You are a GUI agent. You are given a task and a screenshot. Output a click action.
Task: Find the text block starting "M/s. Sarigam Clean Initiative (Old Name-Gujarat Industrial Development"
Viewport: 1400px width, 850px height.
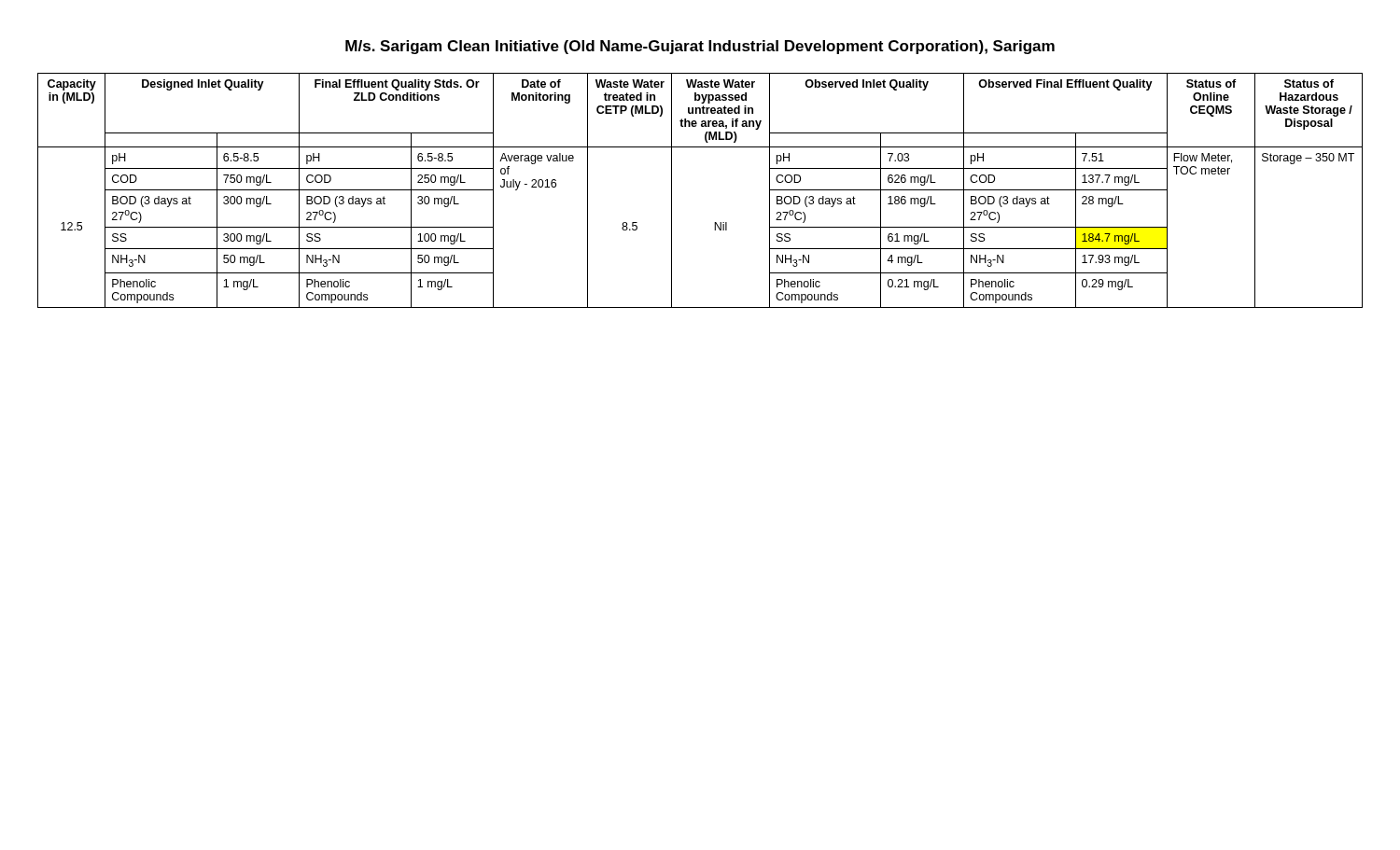point(700,46)
